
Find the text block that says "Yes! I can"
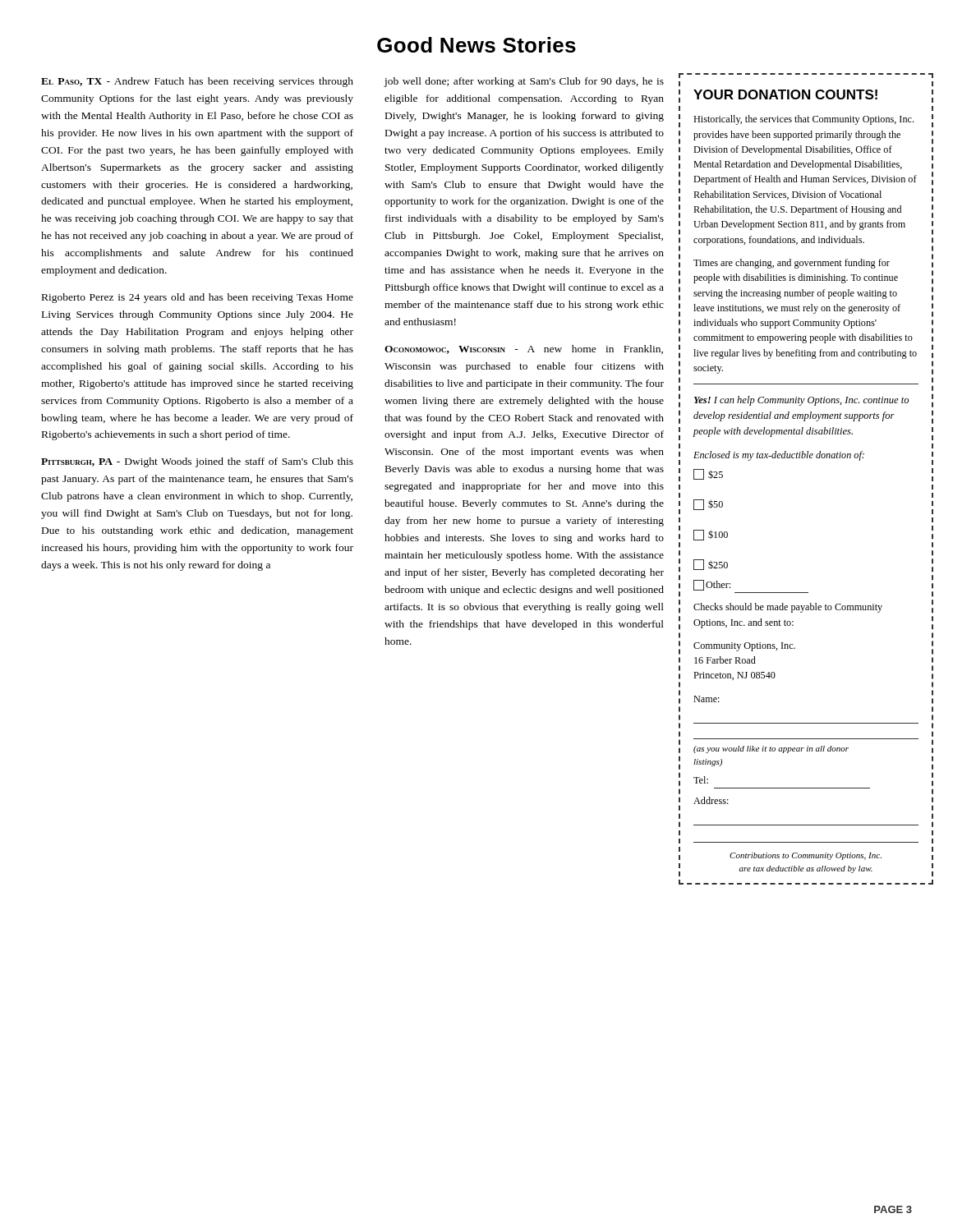pyautogui.click(x=801, y=416)
